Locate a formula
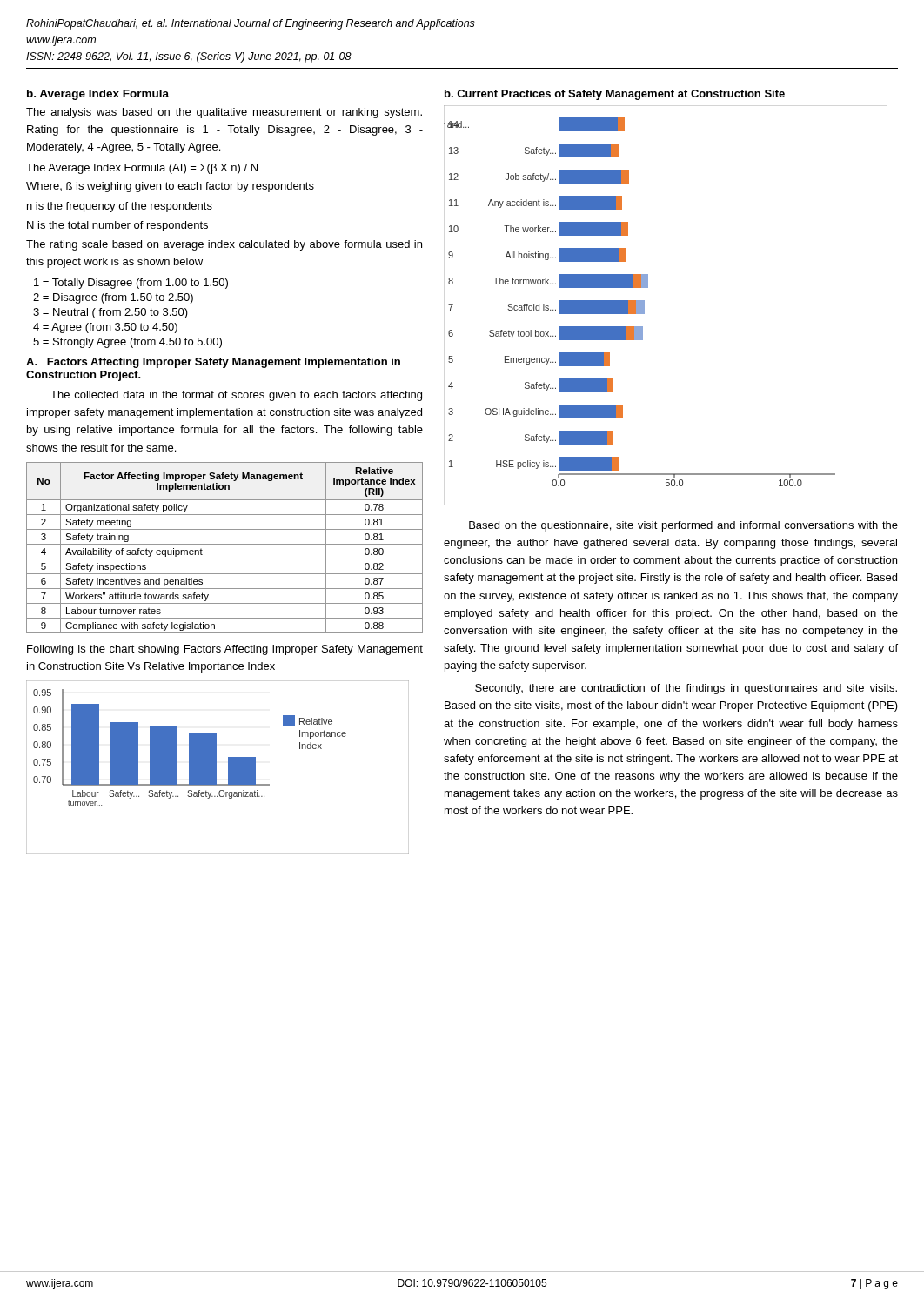This screenshot has height=1305, width=924. click(x=142, y=168)
